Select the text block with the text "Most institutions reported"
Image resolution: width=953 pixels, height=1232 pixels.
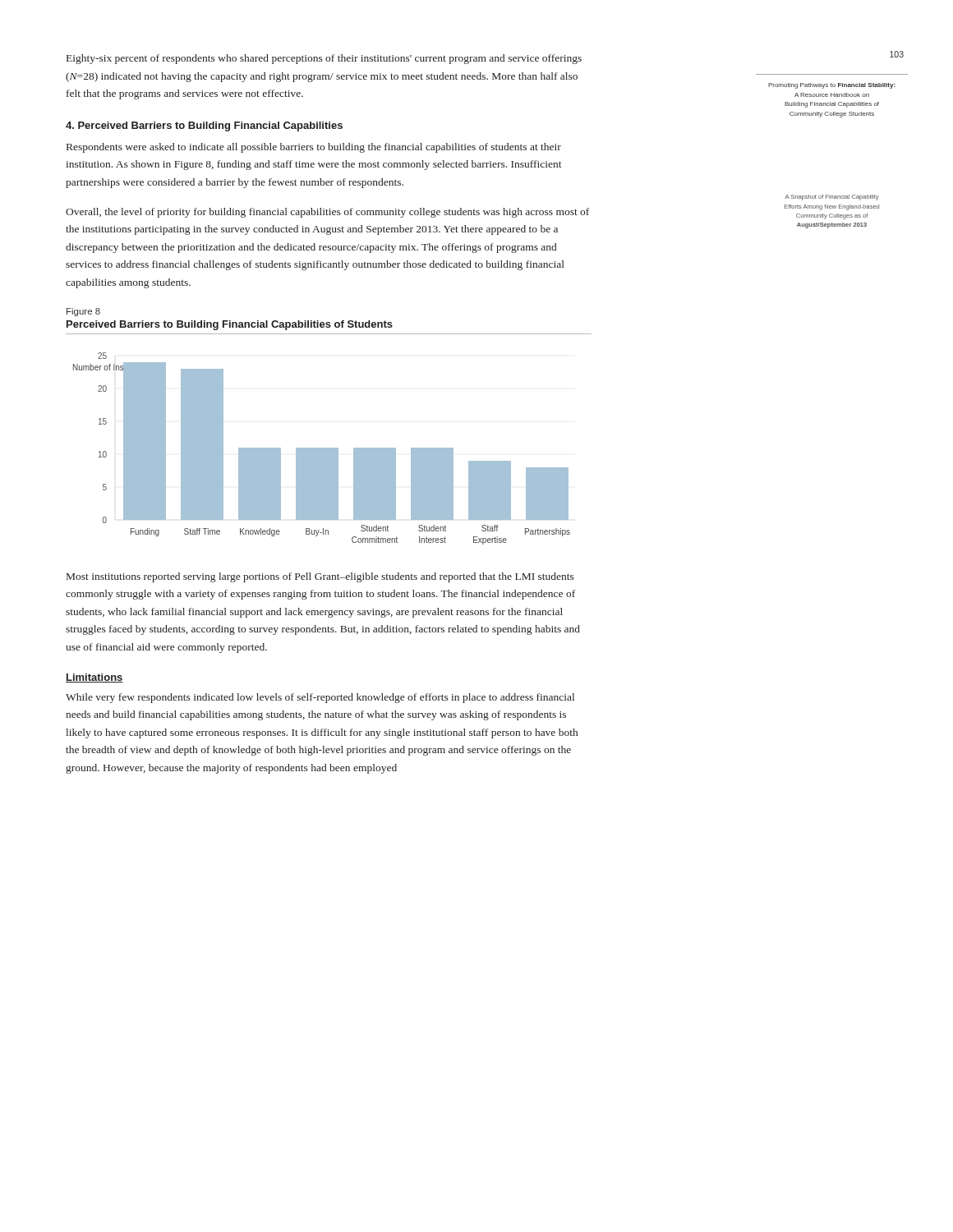point(323,611)
